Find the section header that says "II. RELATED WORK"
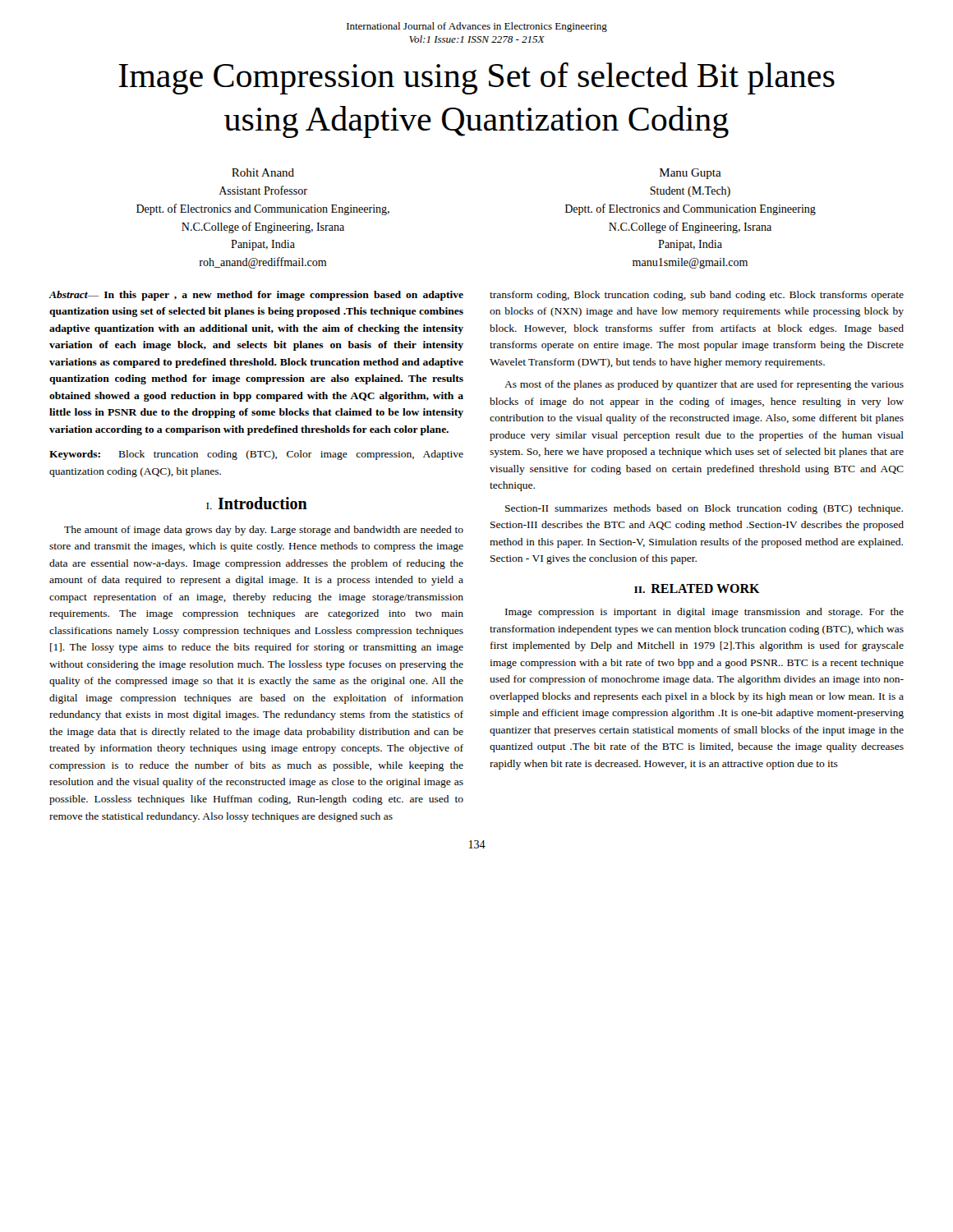This screenshot has height=1232, width=953. tap(697, 588)
